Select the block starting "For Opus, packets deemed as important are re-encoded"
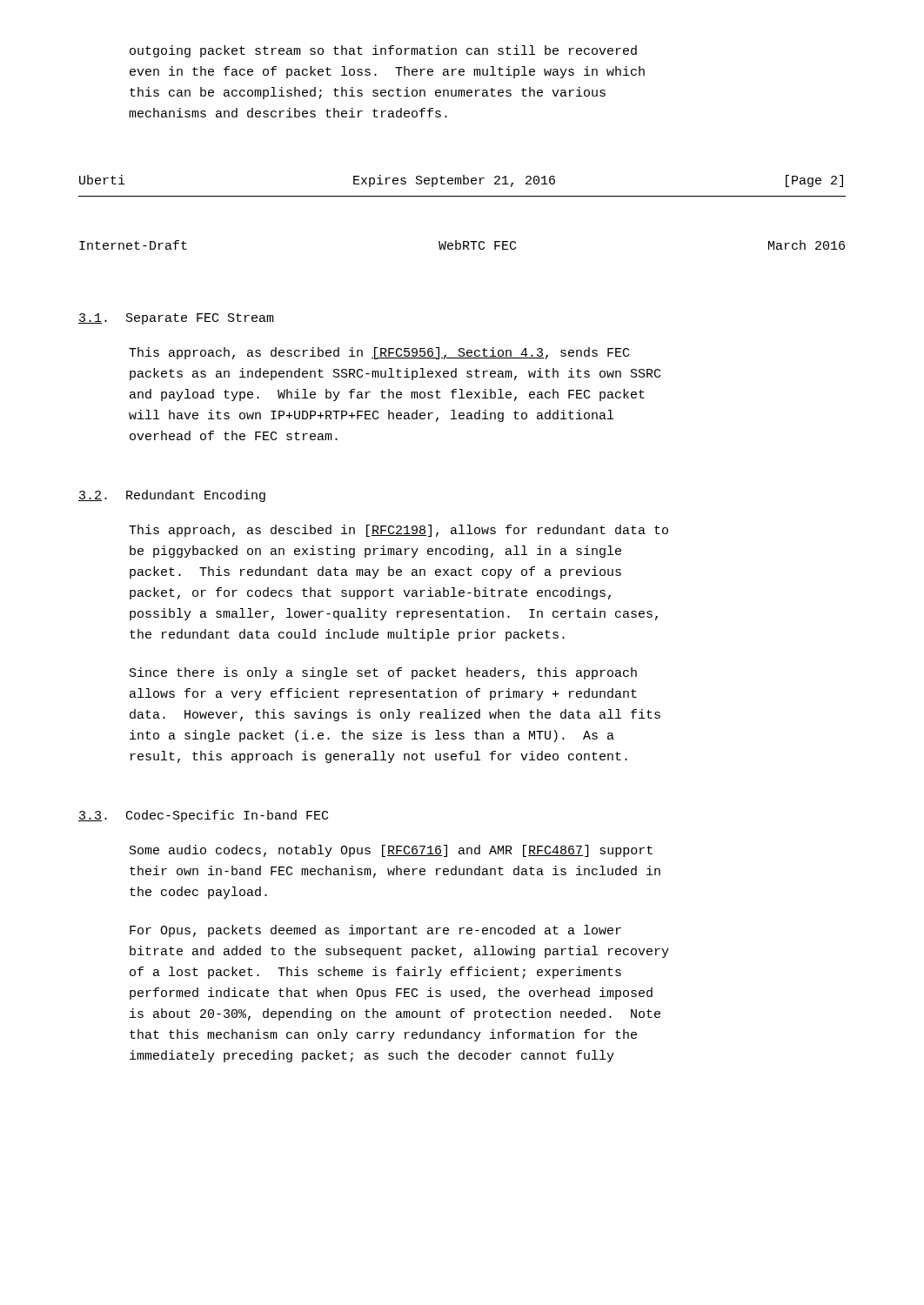This screenshot has height=1305, width=924. pos(399,994)
